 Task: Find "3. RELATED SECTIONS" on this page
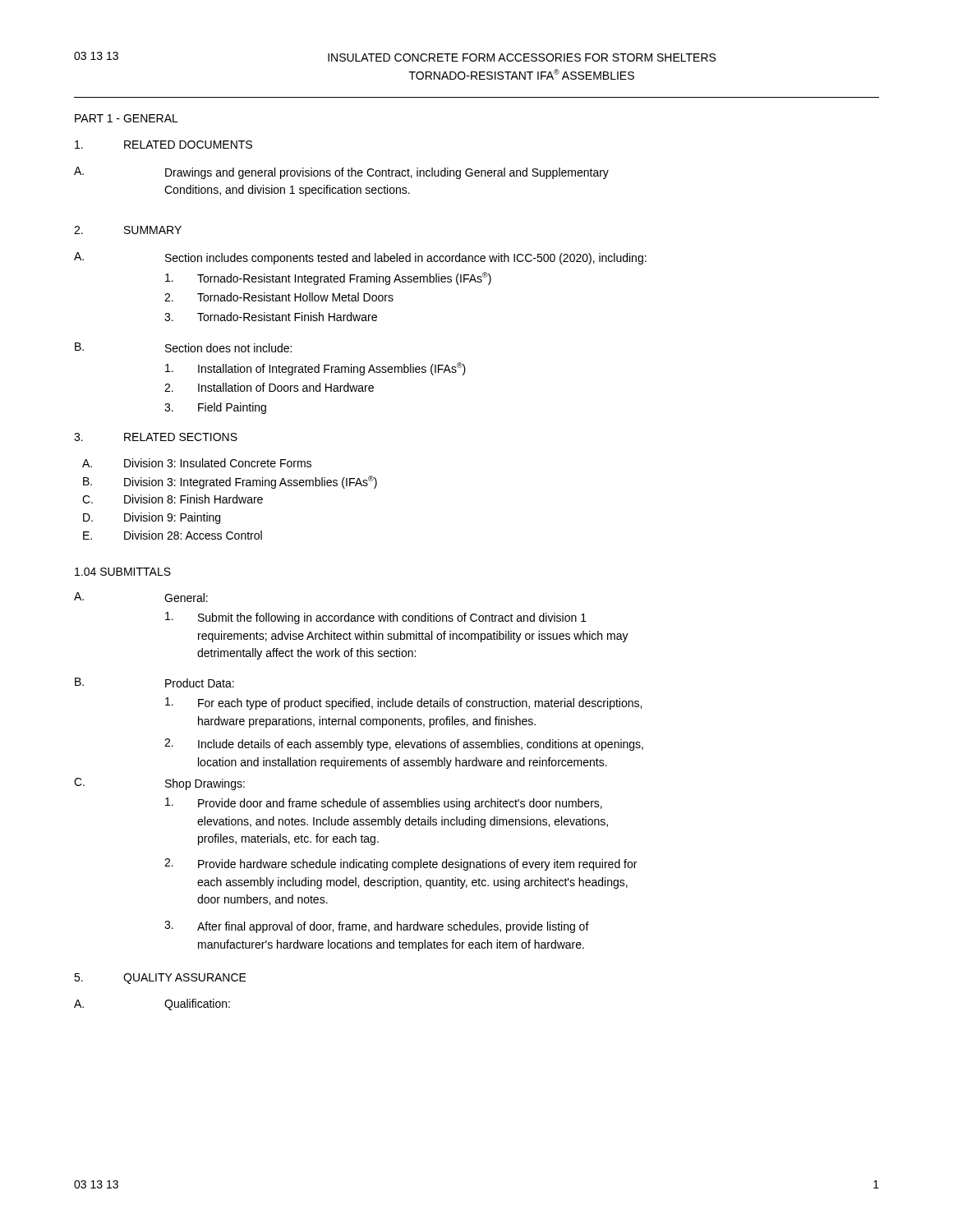click(x=156, y=437)
